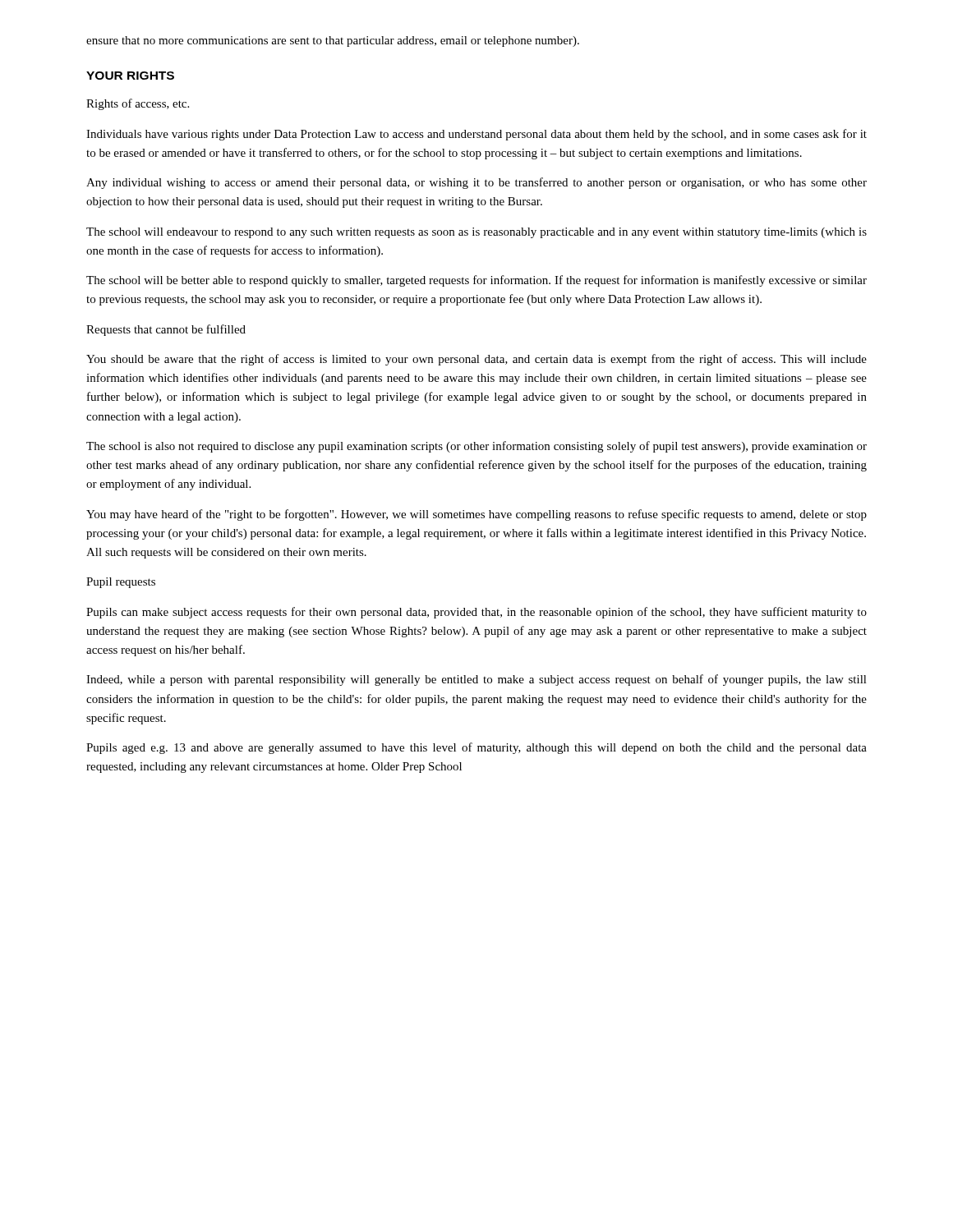The height and width of the screenshot is (1232, 953).
Task: Click where it says "Requests that cannot be fulfilled"
Action: coord(166,329)
